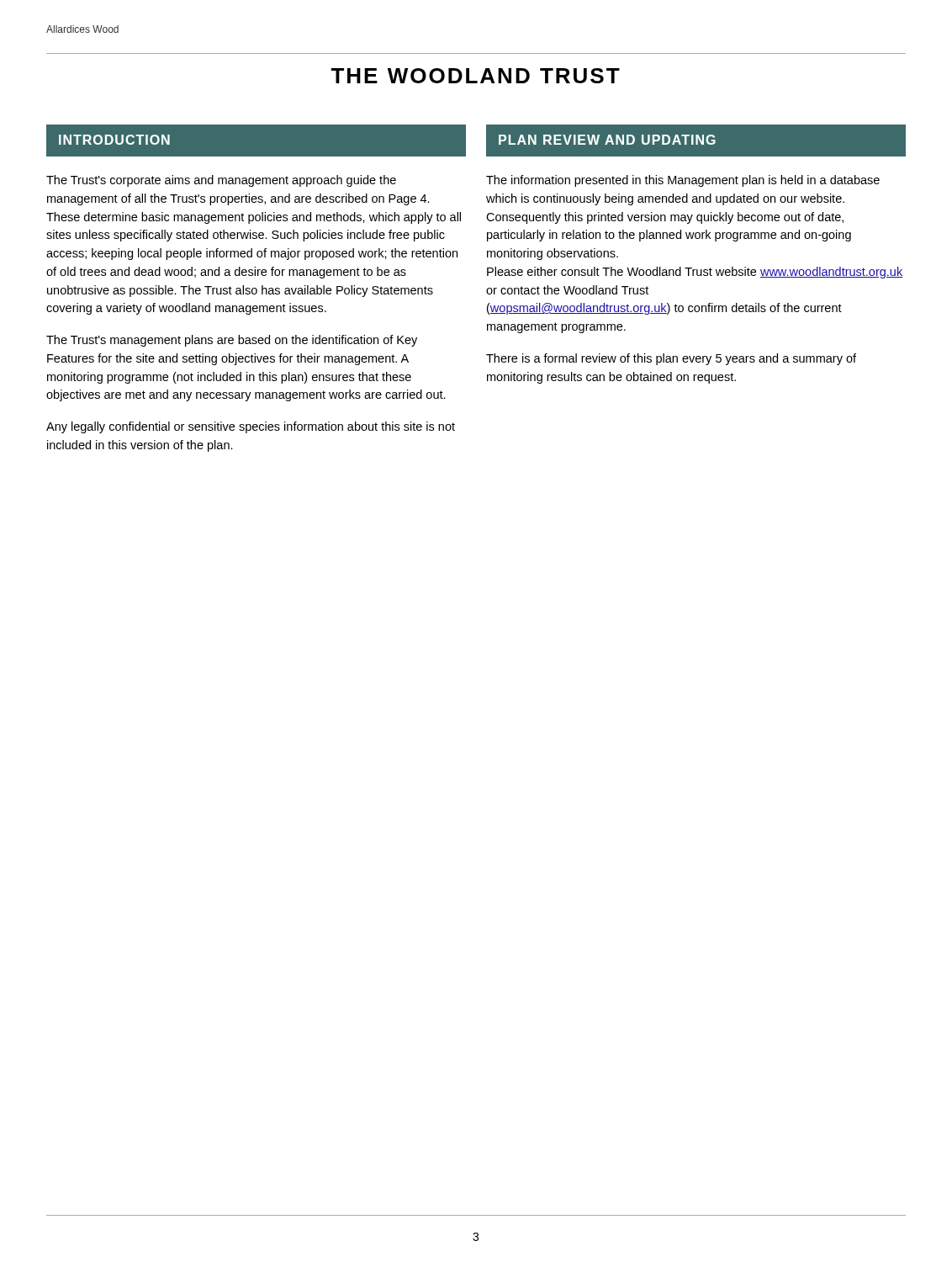Find the text block containing "The information presented in this Management plan"
The height and width of the screenshot is (1262, 952).
[x=683, y=181]
